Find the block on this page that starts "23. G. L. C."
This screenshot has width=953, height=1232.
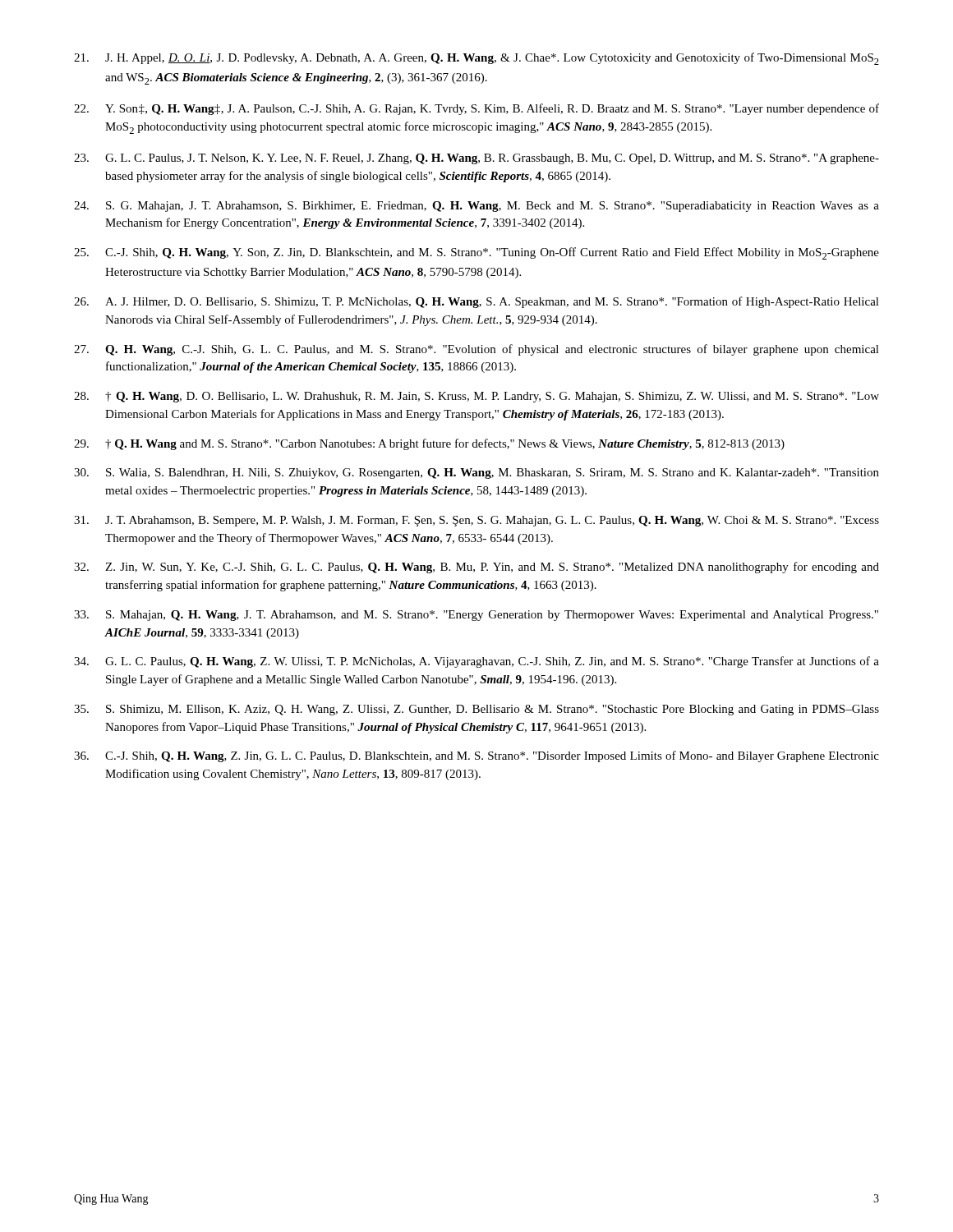pyautogui.click(x=476, y=167)
